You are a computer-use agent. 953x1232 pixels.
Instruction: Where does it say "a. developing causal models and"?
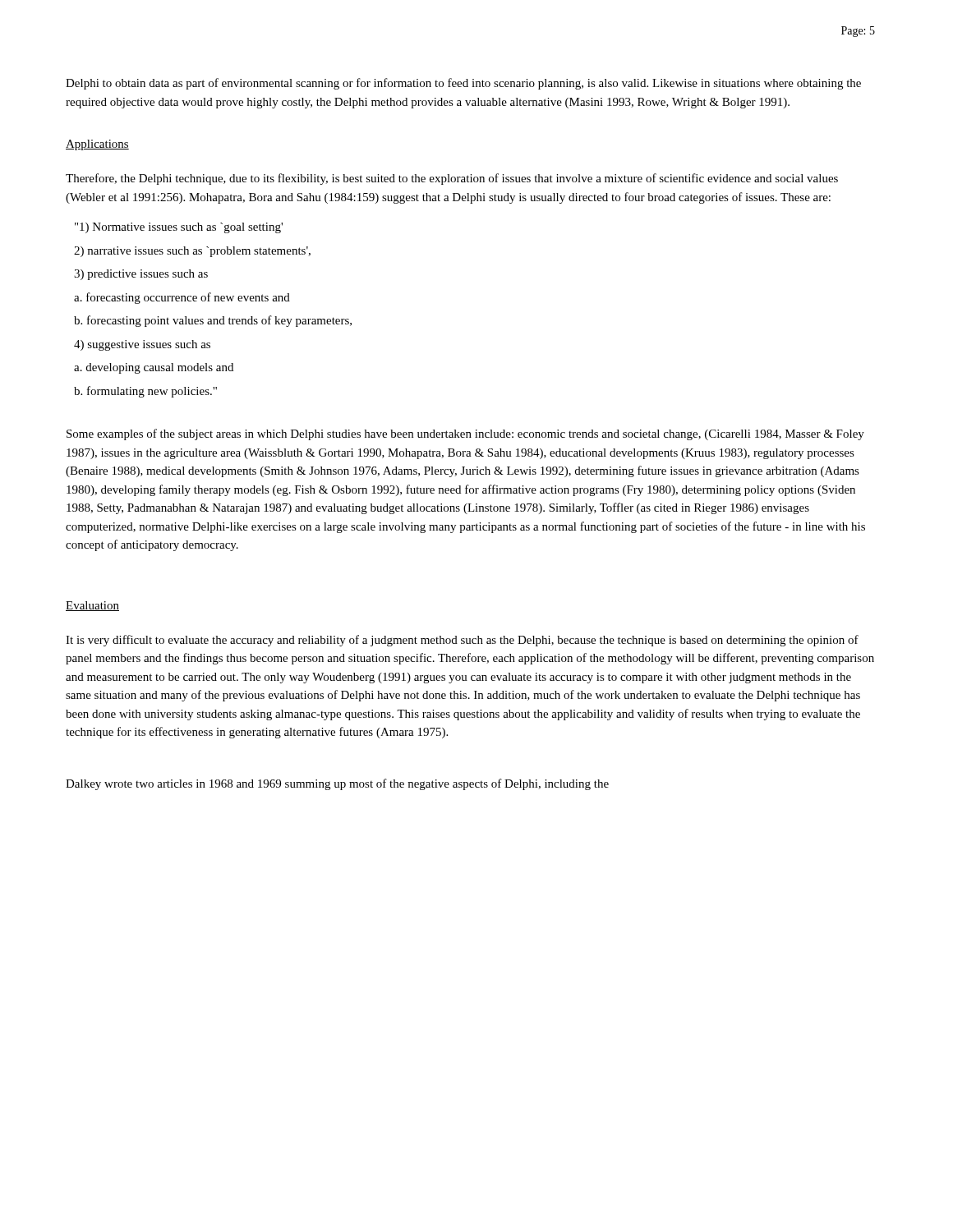tap(154, 367)
